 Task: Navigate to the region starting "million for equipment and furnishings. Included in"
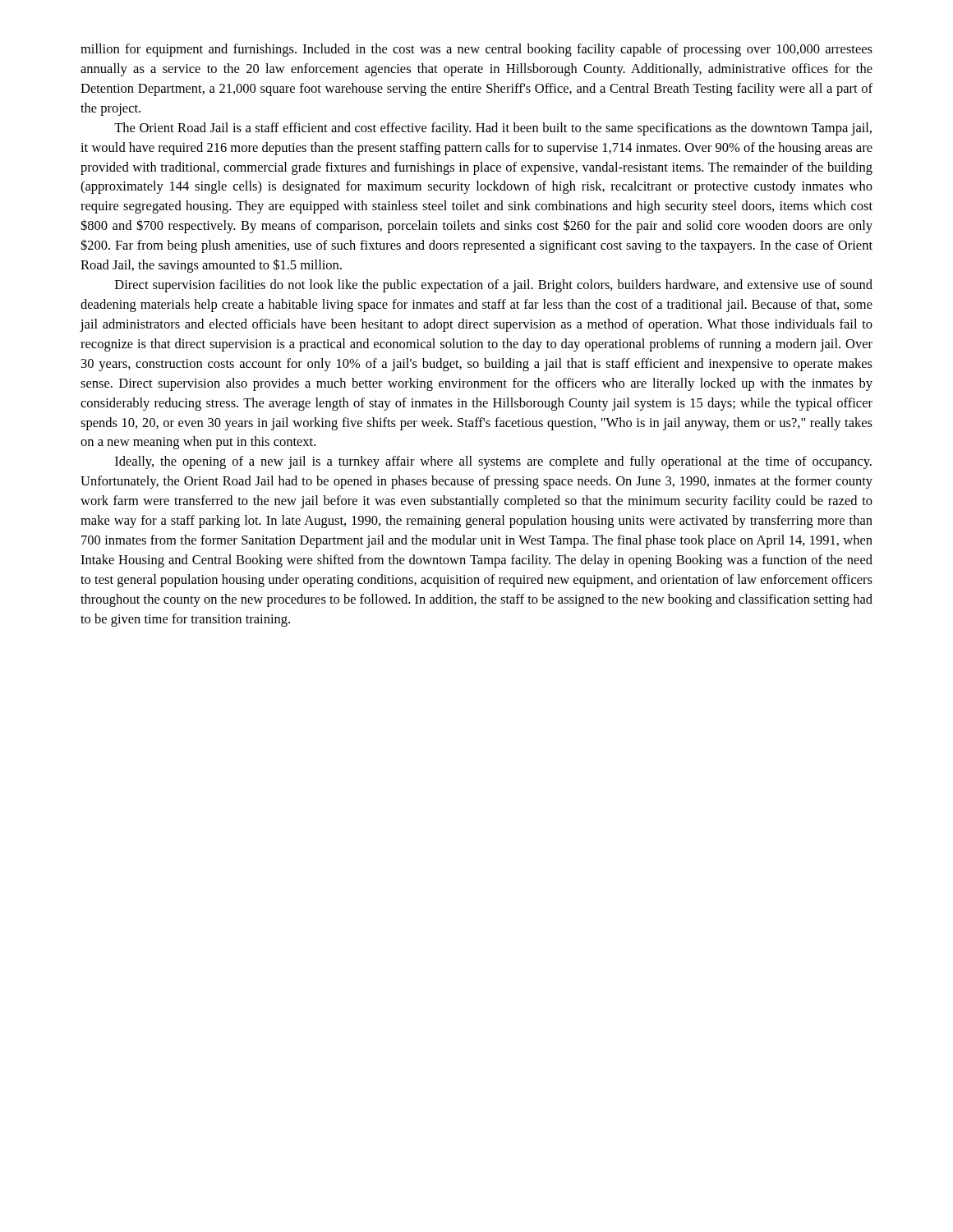point(476,334)
